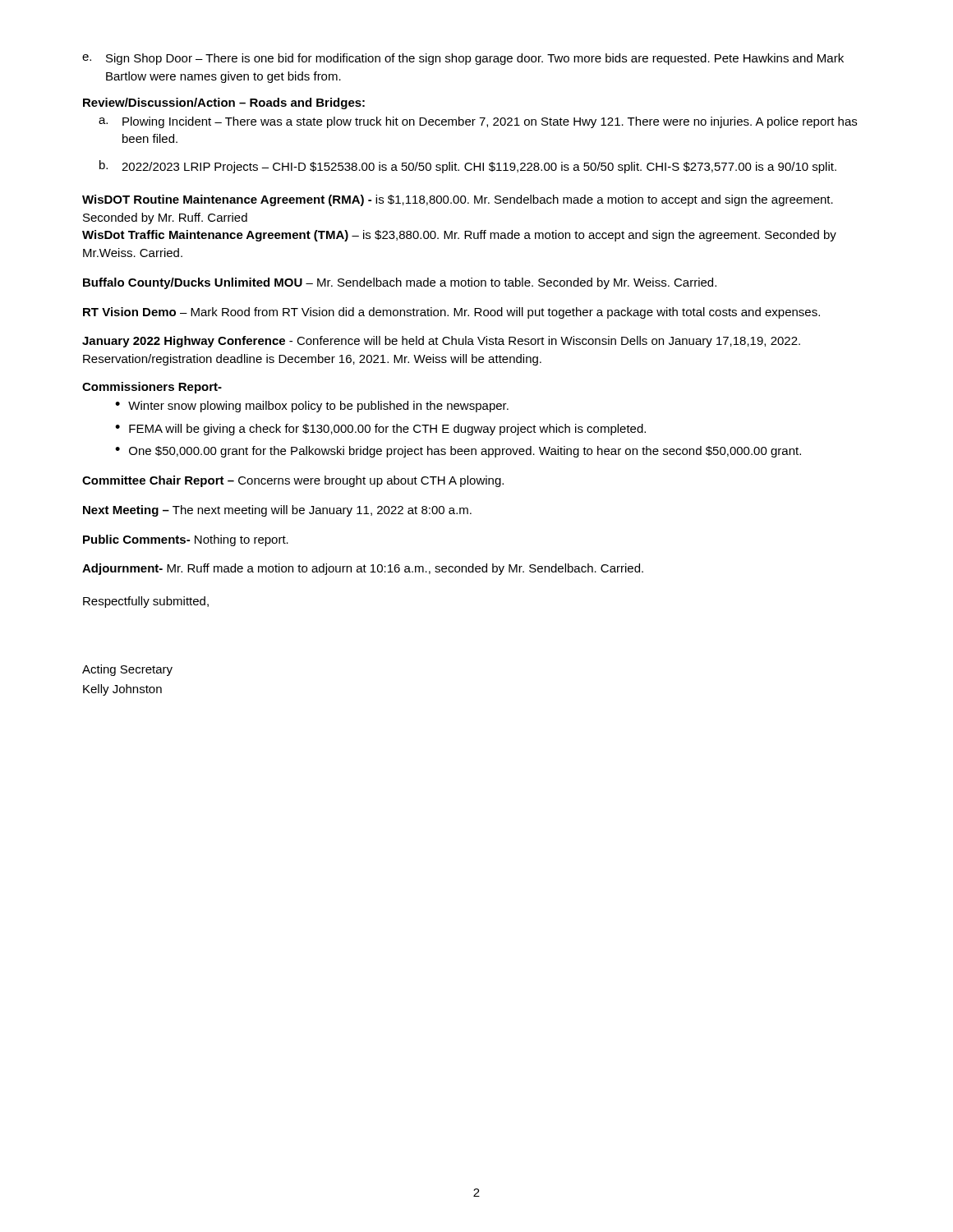Click on the list item that says "b. 2022/2023 LRIP Projects"
Image resolution: width=953 pixels, height=1232 pixels.
485,167
